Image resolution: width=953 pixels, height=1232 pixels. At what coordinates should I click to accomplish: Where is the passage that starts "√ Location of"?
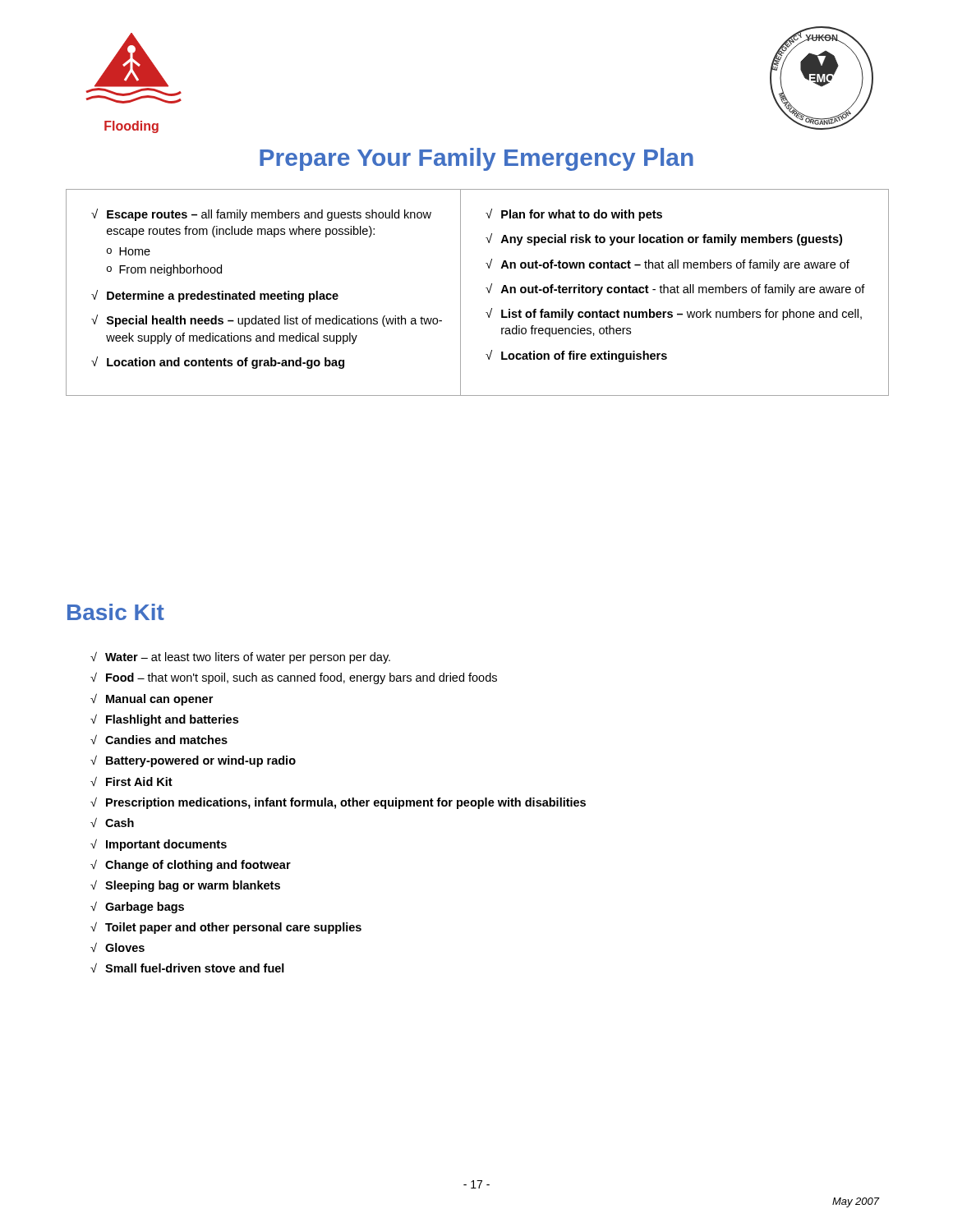click(x=576, y=356)
